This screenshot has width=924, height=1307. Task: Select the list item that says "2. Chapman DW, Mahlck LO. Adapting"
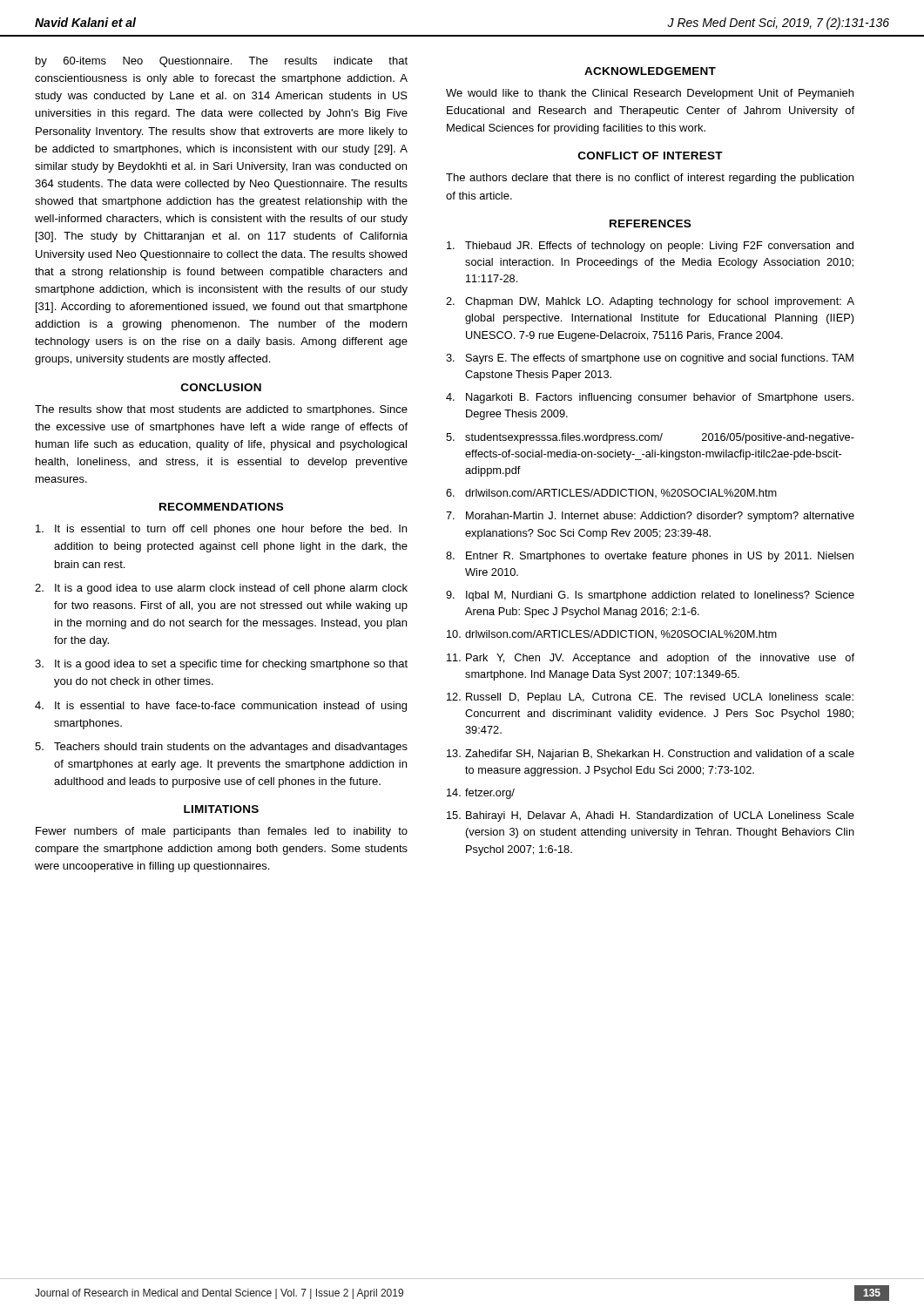tap(650, 318)
